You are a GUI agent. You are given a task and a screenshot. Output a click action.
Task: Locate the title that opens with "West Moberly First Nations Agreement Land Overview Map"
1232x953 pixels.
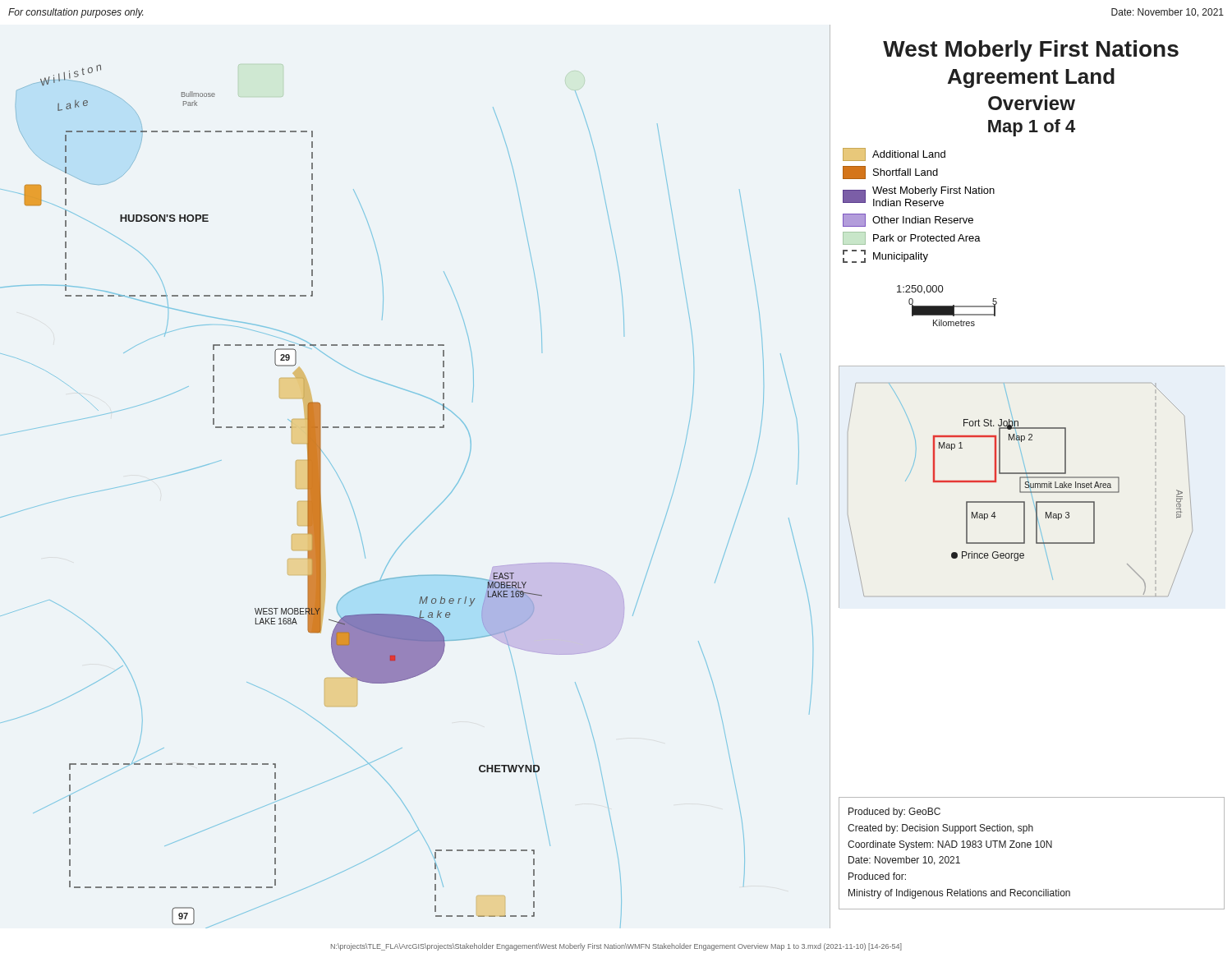click(x=1031, y=86)
